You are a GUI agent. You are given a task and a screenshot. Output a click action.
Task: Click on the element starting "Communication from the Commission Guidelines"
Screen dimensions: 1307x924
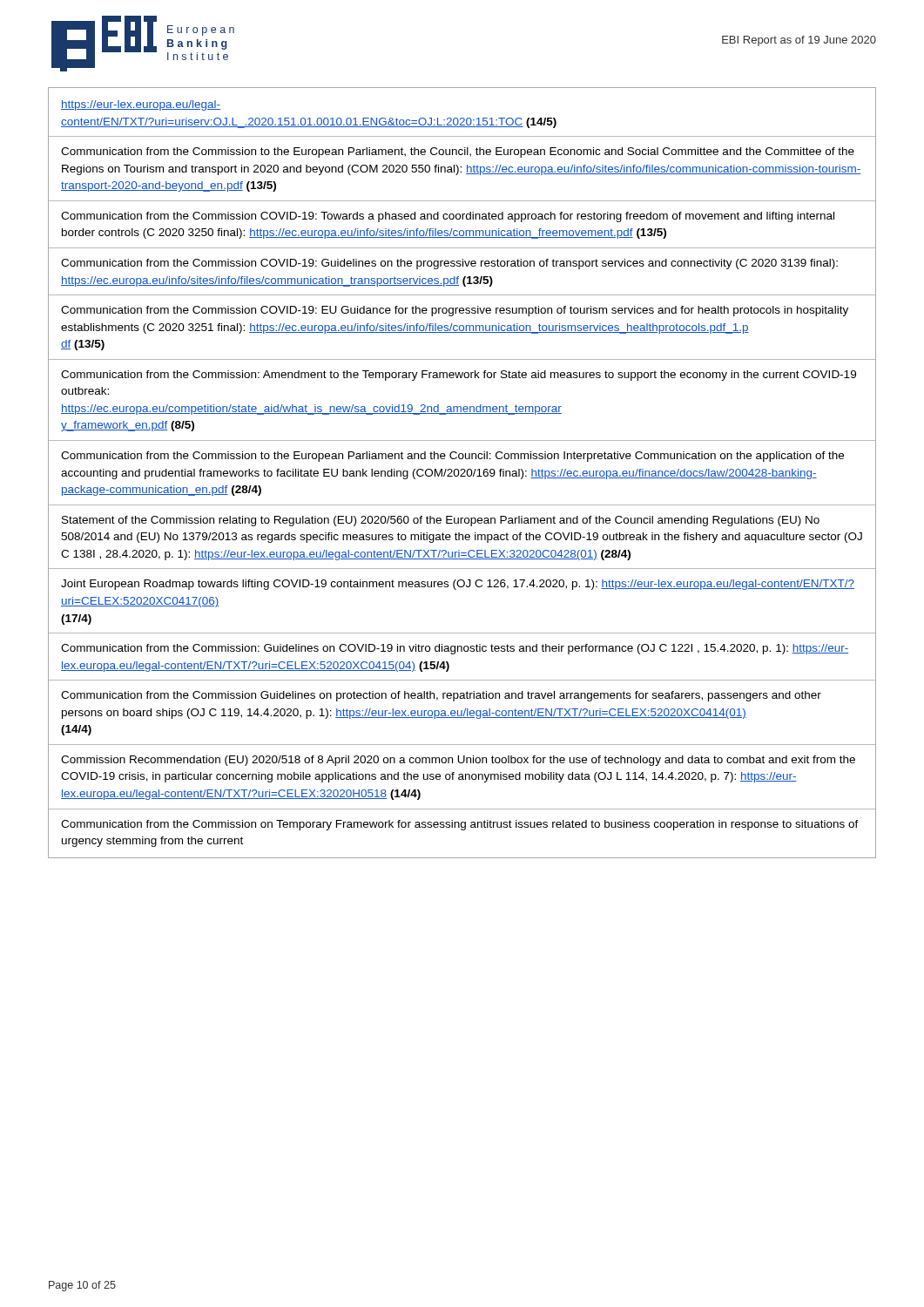coord(441,712)
